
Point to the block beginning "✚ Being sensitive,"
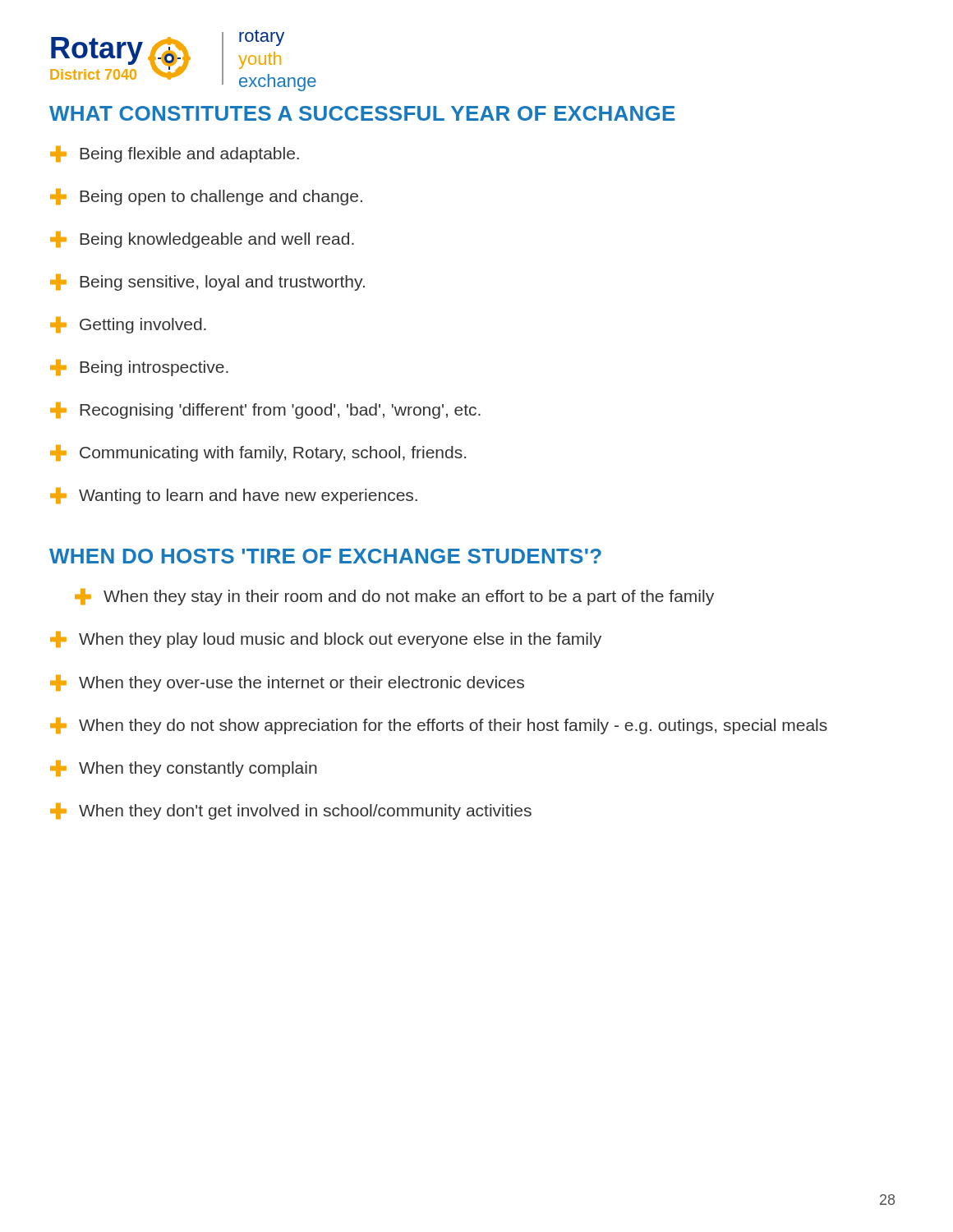[208, 283]
